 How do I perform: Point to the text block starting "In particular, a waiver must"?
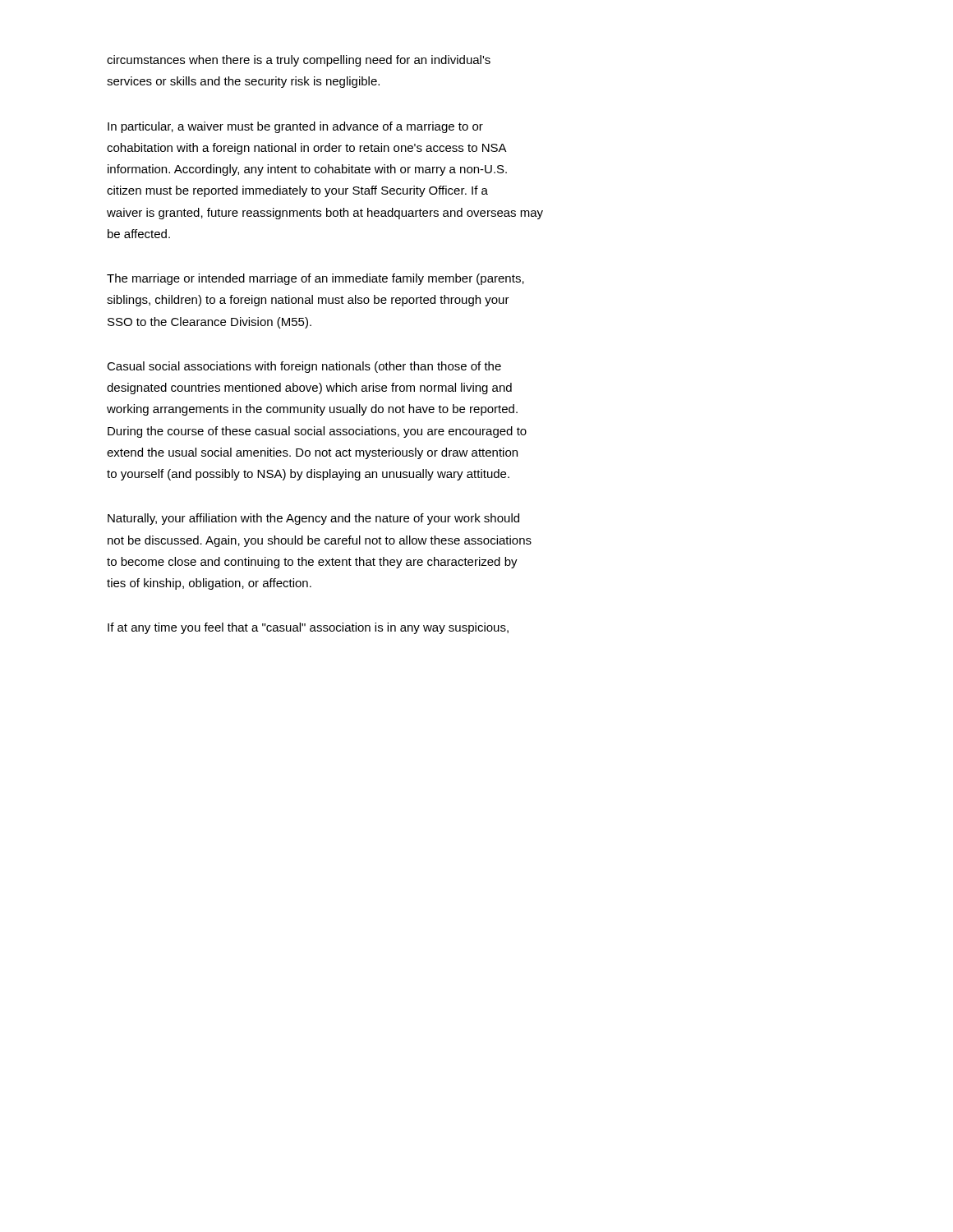325,180
